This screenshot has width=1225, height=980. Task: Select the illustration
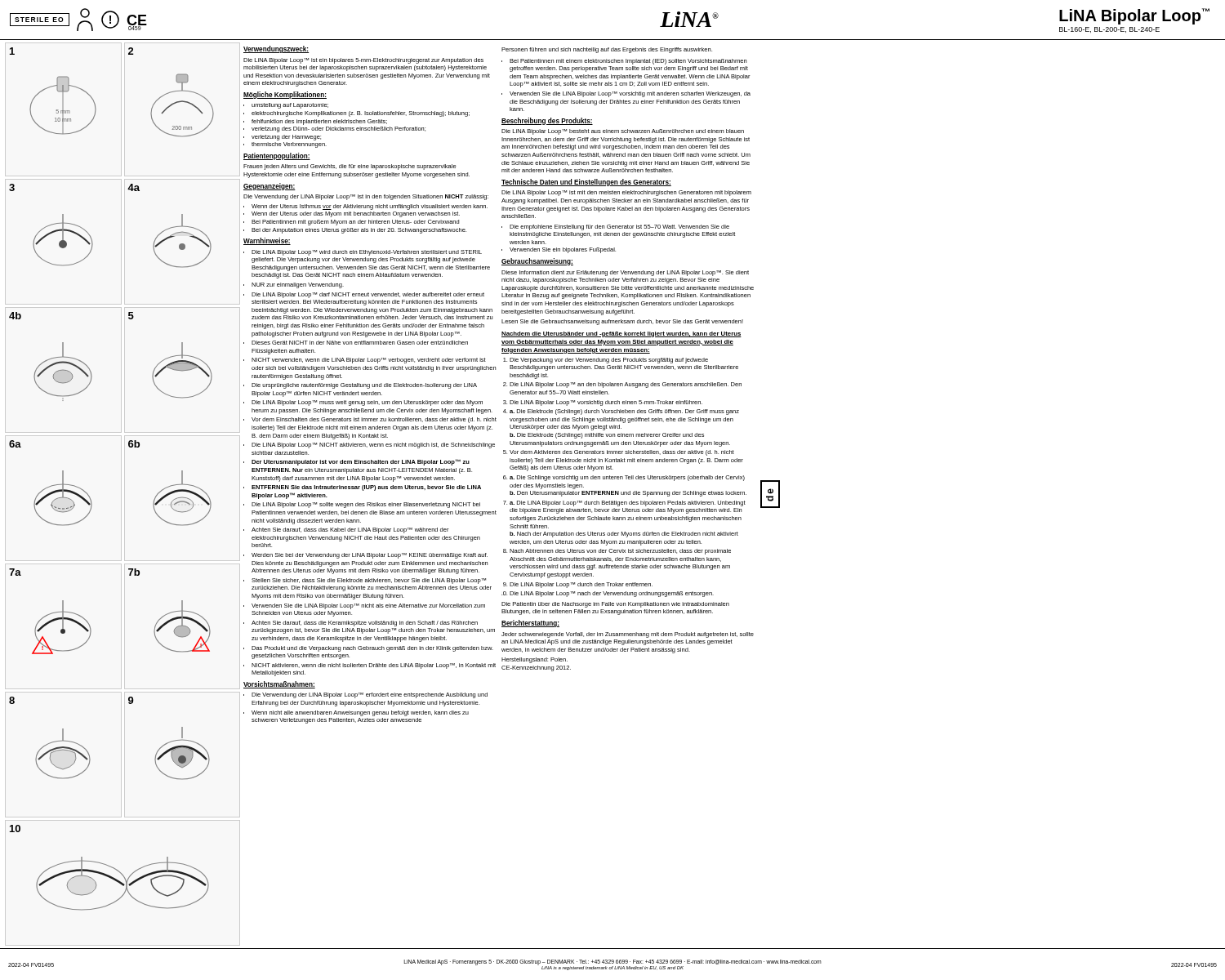coord(123,494)
